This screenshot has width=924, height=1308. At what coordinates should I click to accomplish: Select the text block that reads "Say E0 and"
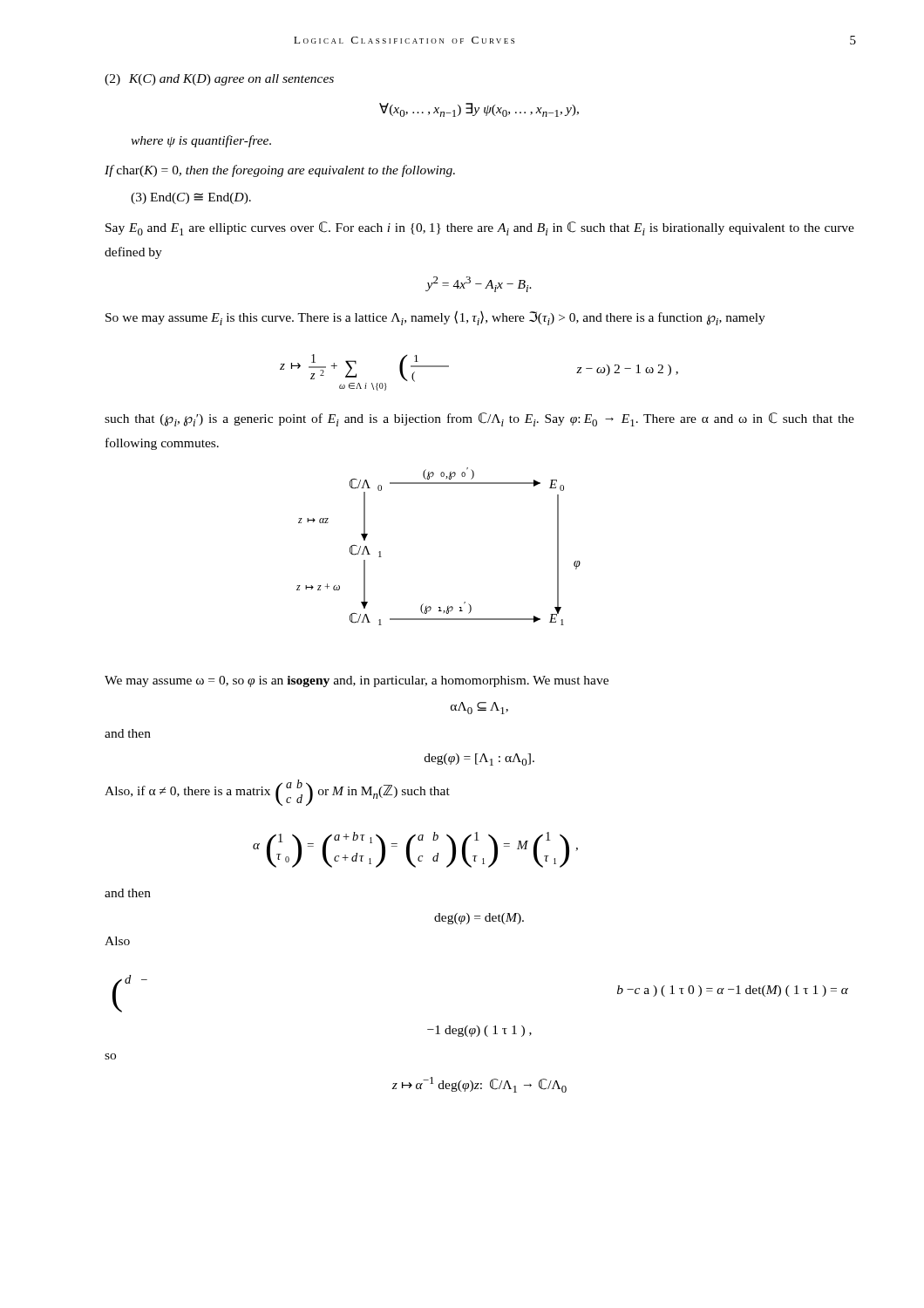point(479,239)
